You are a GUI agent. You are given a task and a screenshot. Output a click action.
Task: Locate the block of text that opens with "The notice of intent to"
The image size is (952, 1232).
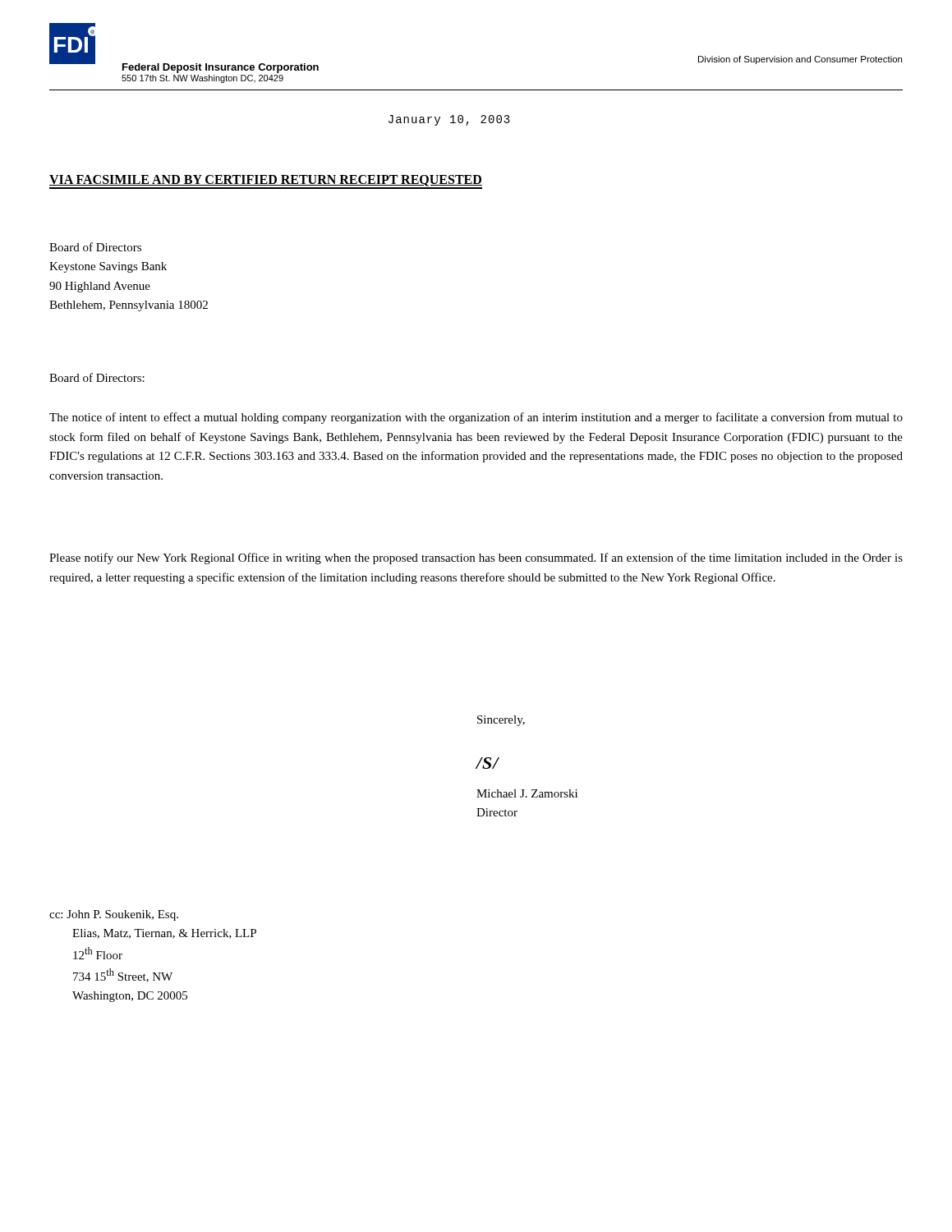pyautogui.click(x=476, y=446)
